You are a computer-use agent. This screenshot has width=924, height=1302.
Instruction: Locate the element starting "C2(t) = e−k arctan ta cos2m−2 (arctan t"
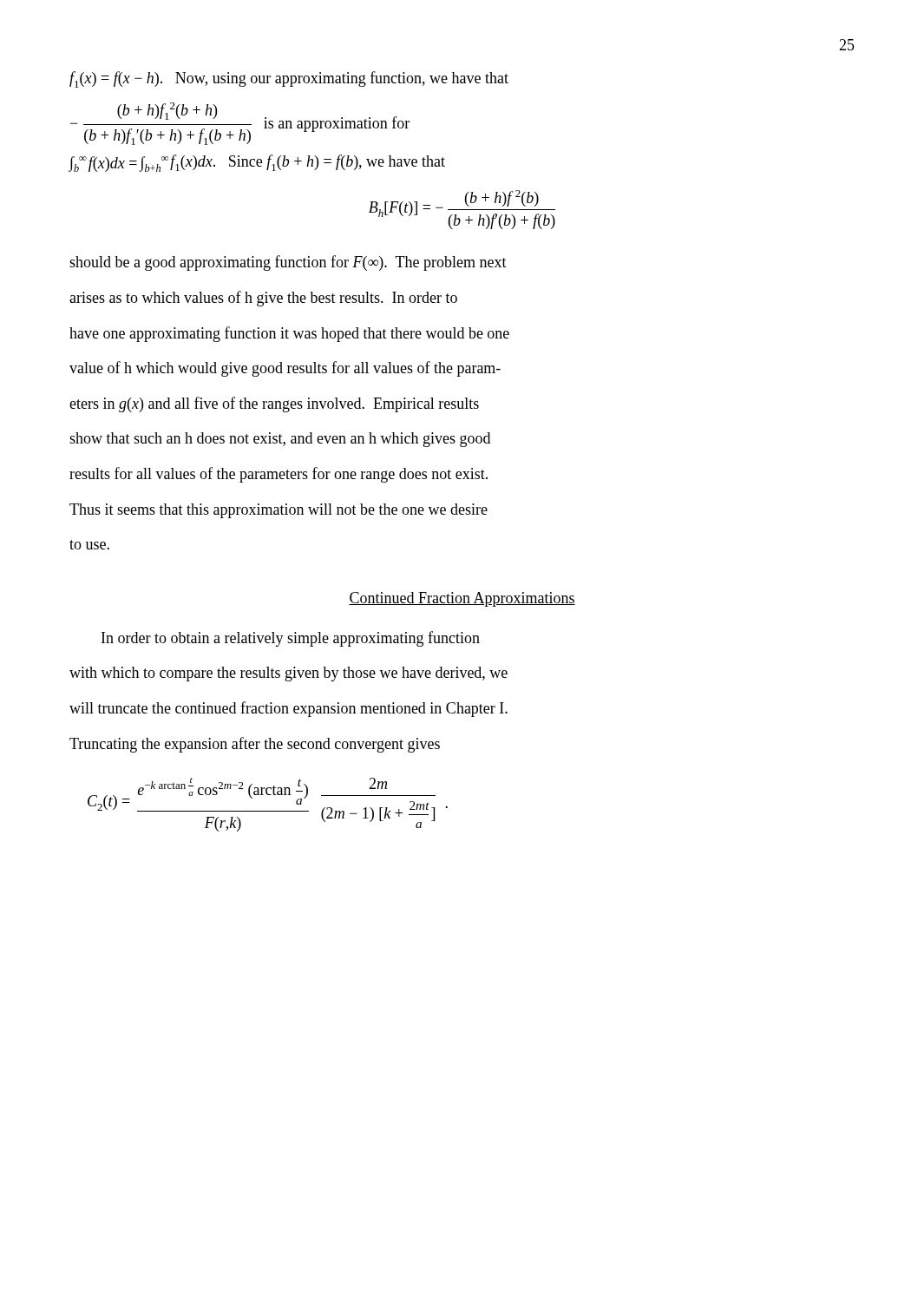[268, 803]
